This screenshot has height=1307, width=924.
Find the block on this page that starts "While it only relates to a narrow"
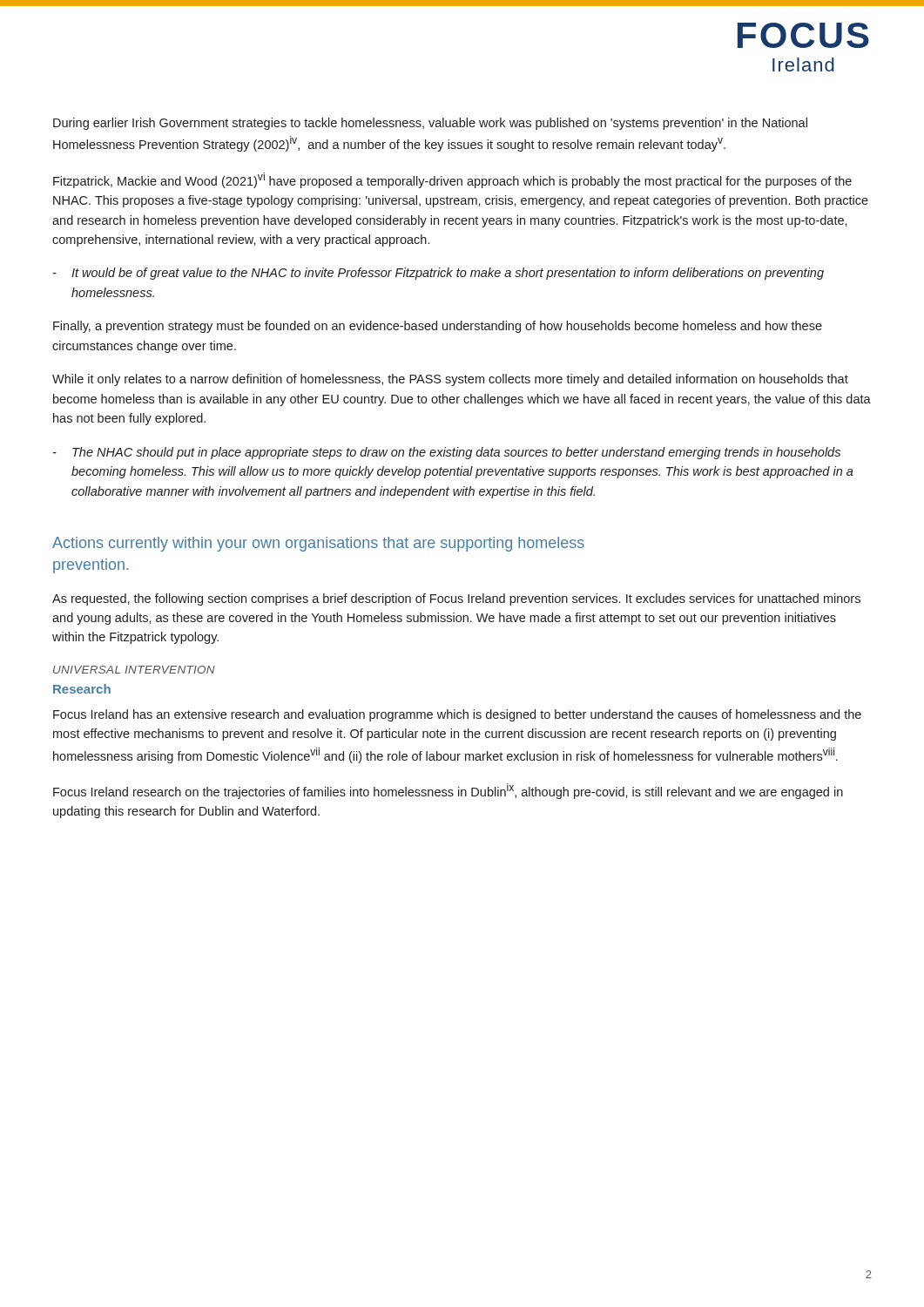[461, 399]
